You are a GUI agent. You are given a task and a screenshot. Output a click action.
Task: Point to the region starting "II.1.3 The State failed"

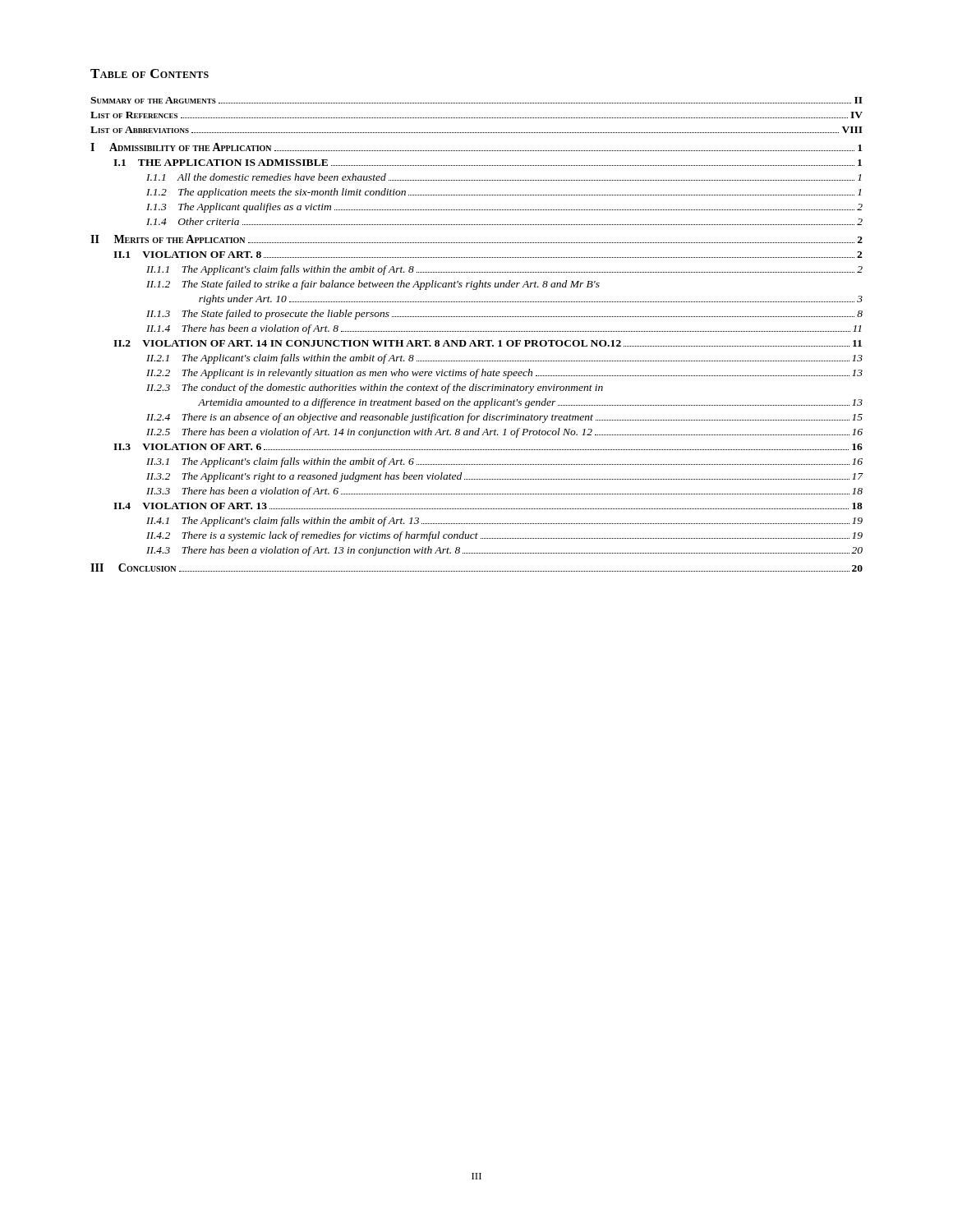pos(504,314)
